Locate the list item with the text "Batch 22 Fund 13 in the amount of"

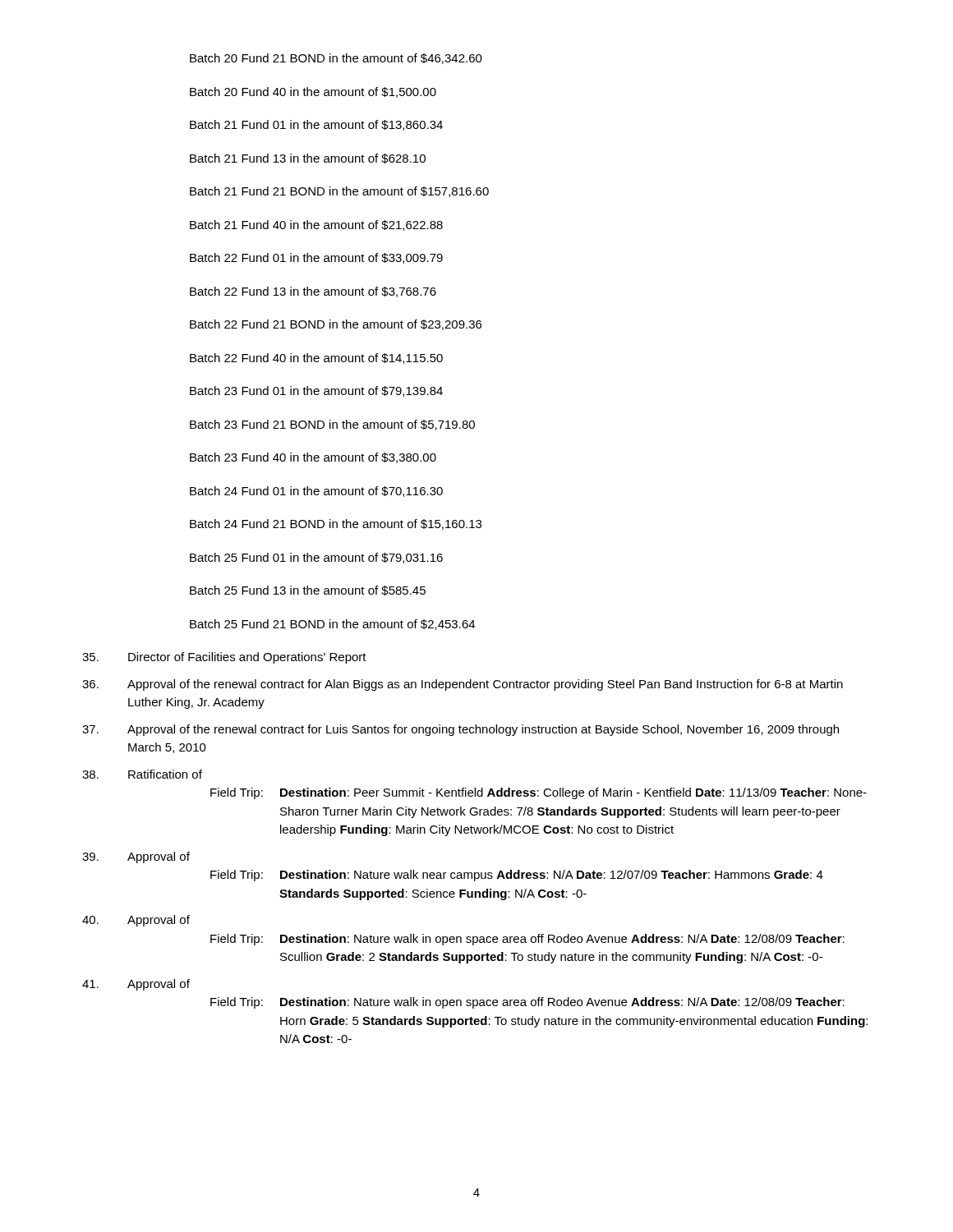click(313, 291)
